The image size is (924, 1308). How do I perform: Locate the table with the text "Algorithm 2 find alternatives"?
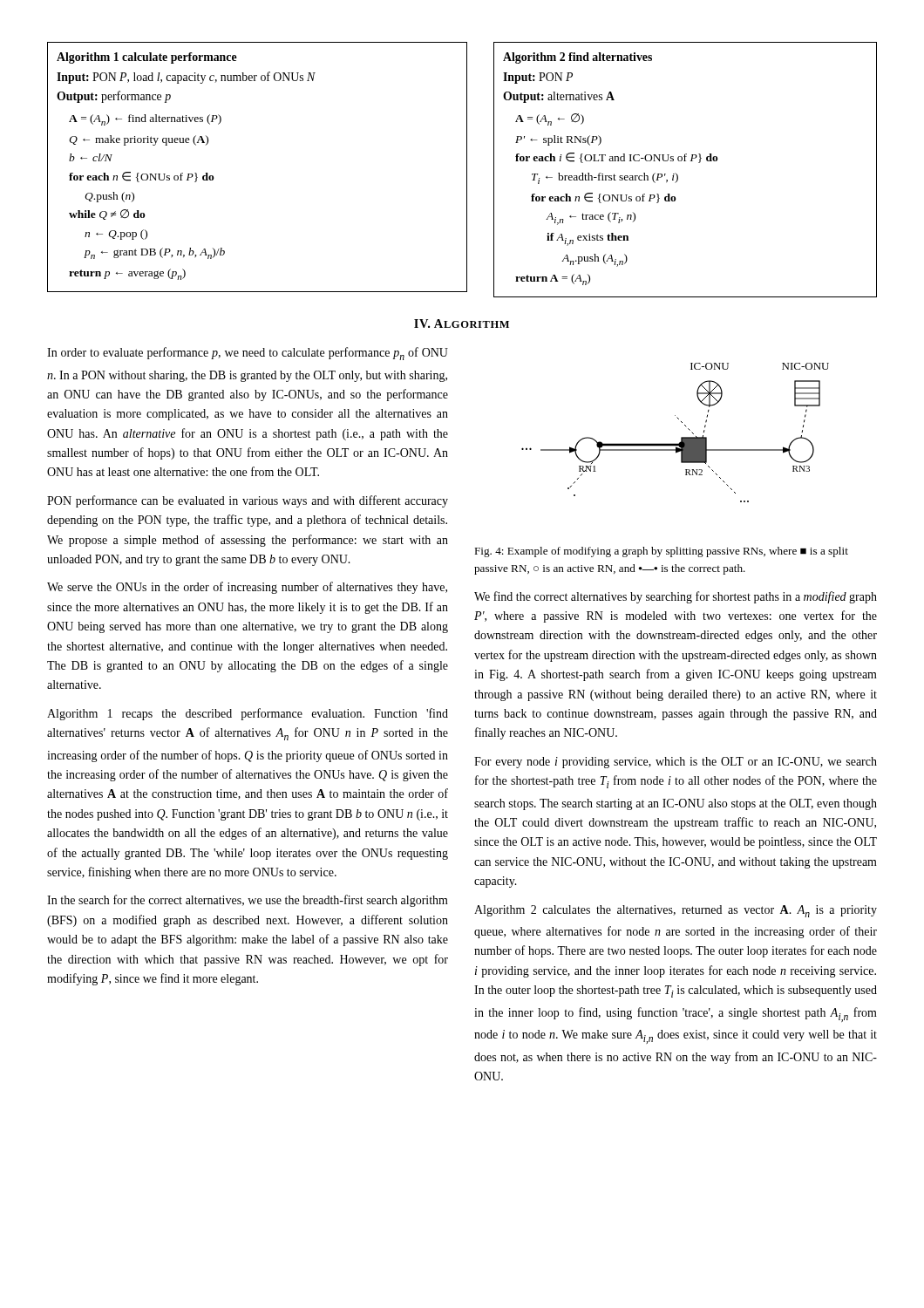pos(685,170)
